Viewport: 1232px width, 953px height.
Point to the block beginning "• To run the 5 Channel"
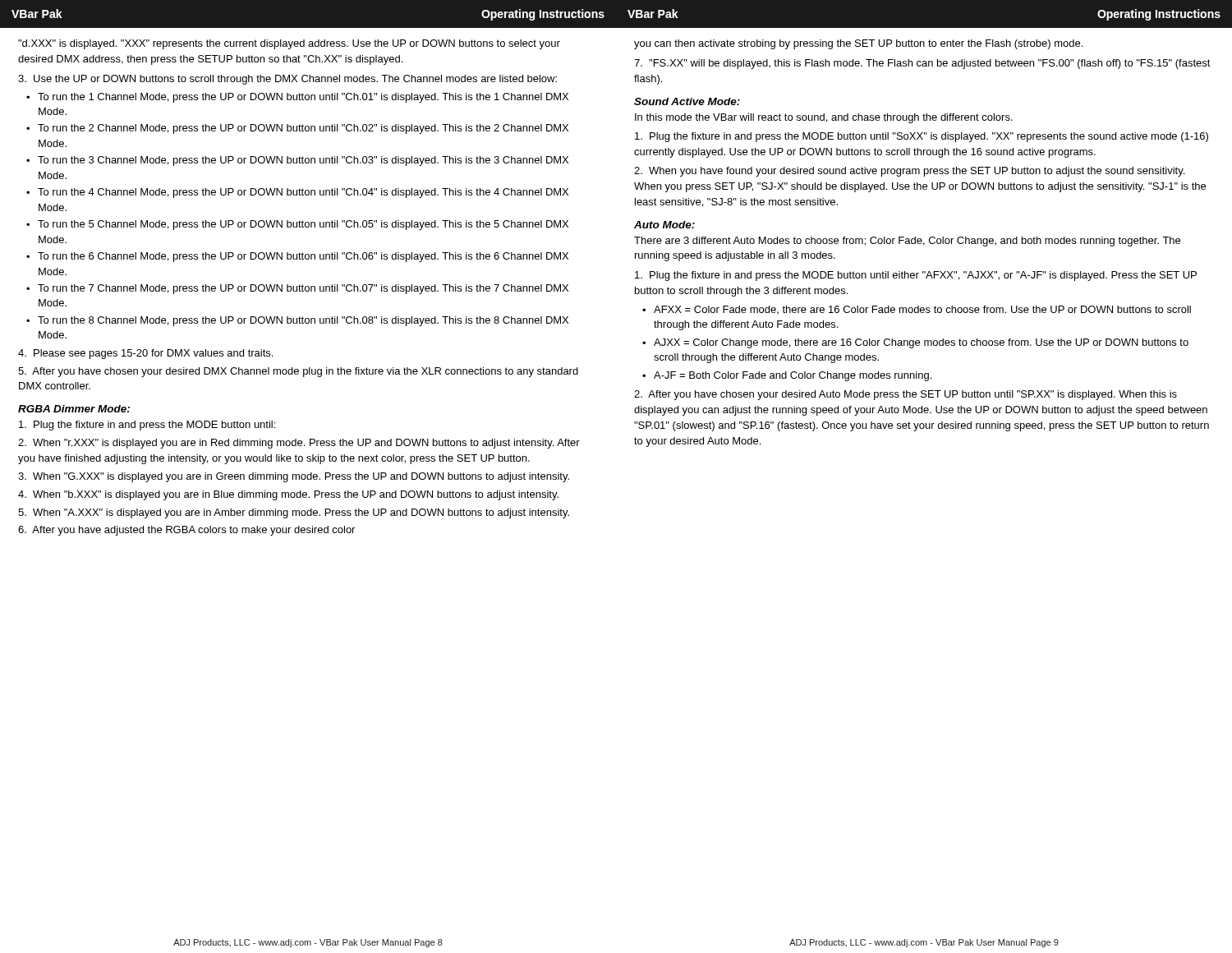click(312, 232)
